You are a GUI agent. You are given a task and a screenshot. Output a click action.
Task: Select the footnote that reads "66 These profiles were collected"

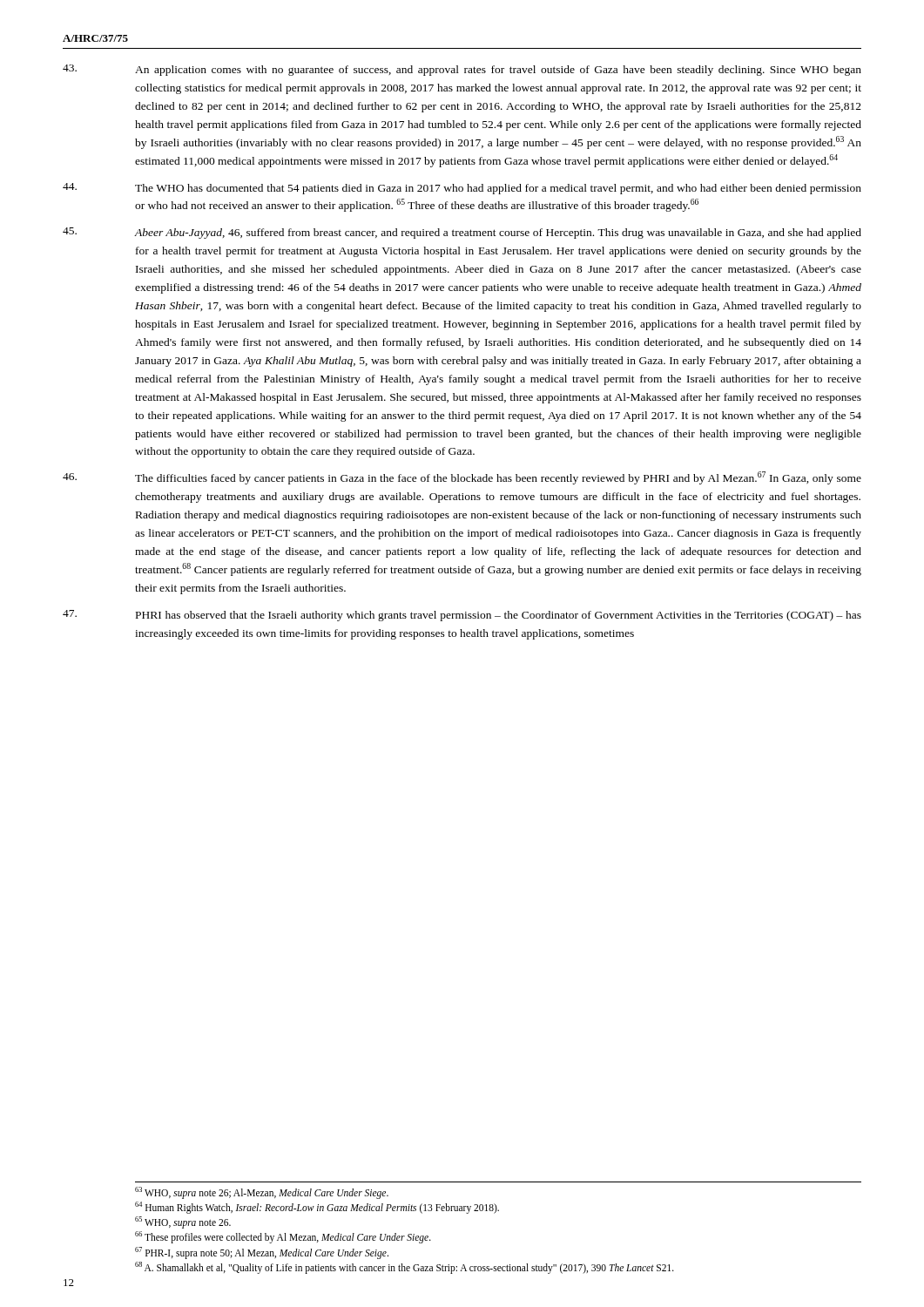[x=283, y=1237]
